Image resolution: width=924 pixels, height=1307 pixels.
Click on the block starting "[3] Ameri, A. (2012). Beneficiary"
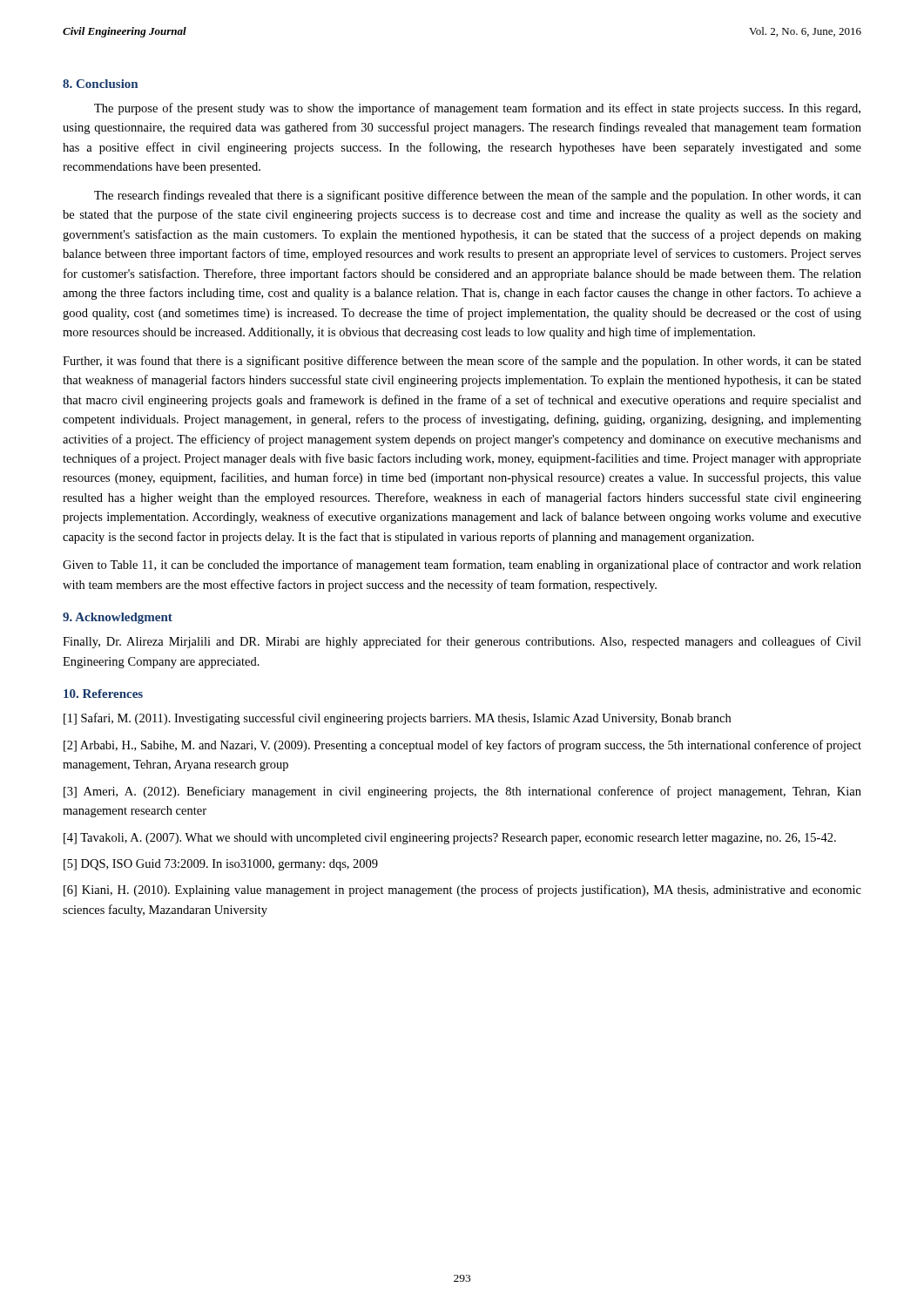tap(462, 801)
